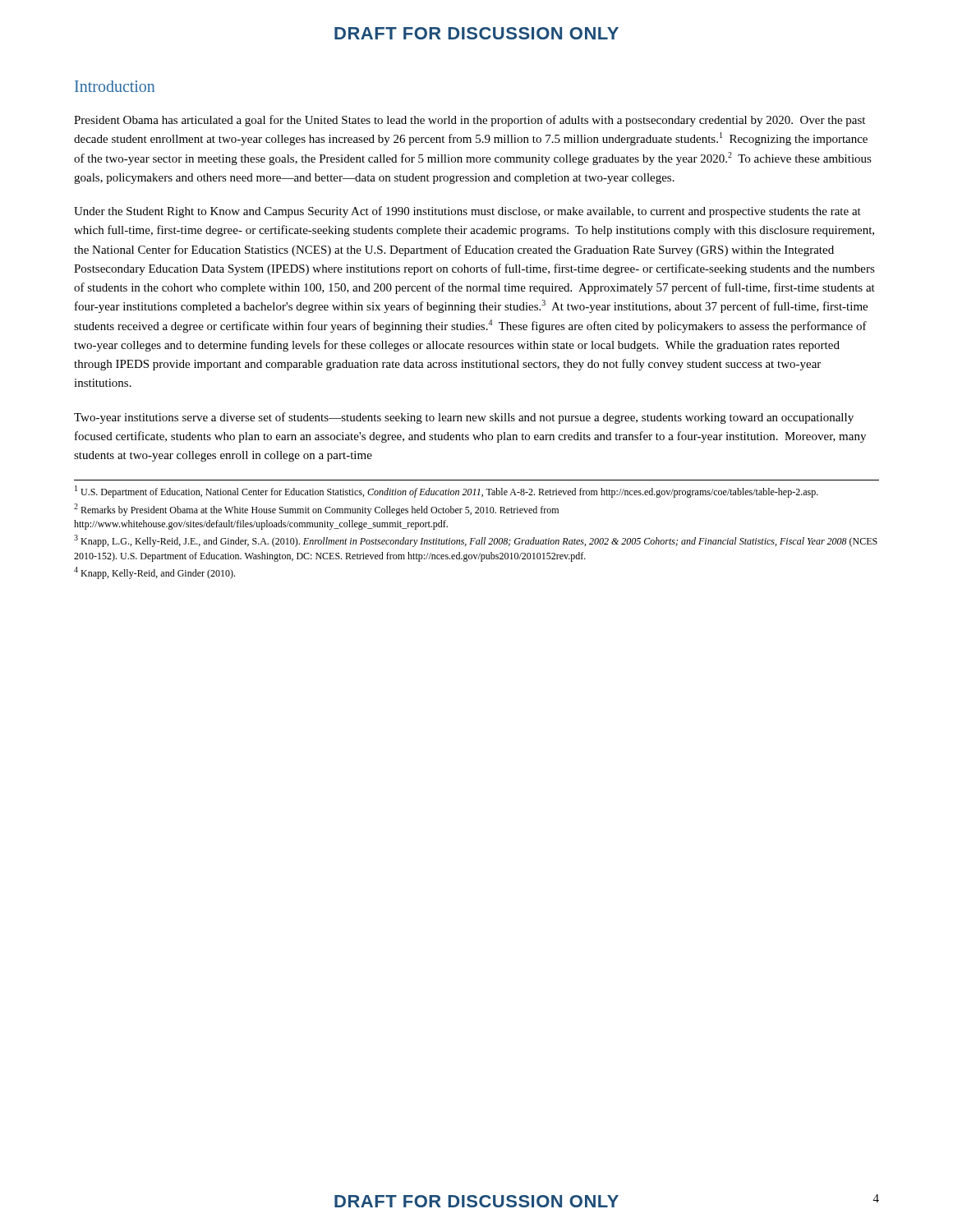Find the block on this page that starts "2 Remarks by President Obama at"

(317, 516)
